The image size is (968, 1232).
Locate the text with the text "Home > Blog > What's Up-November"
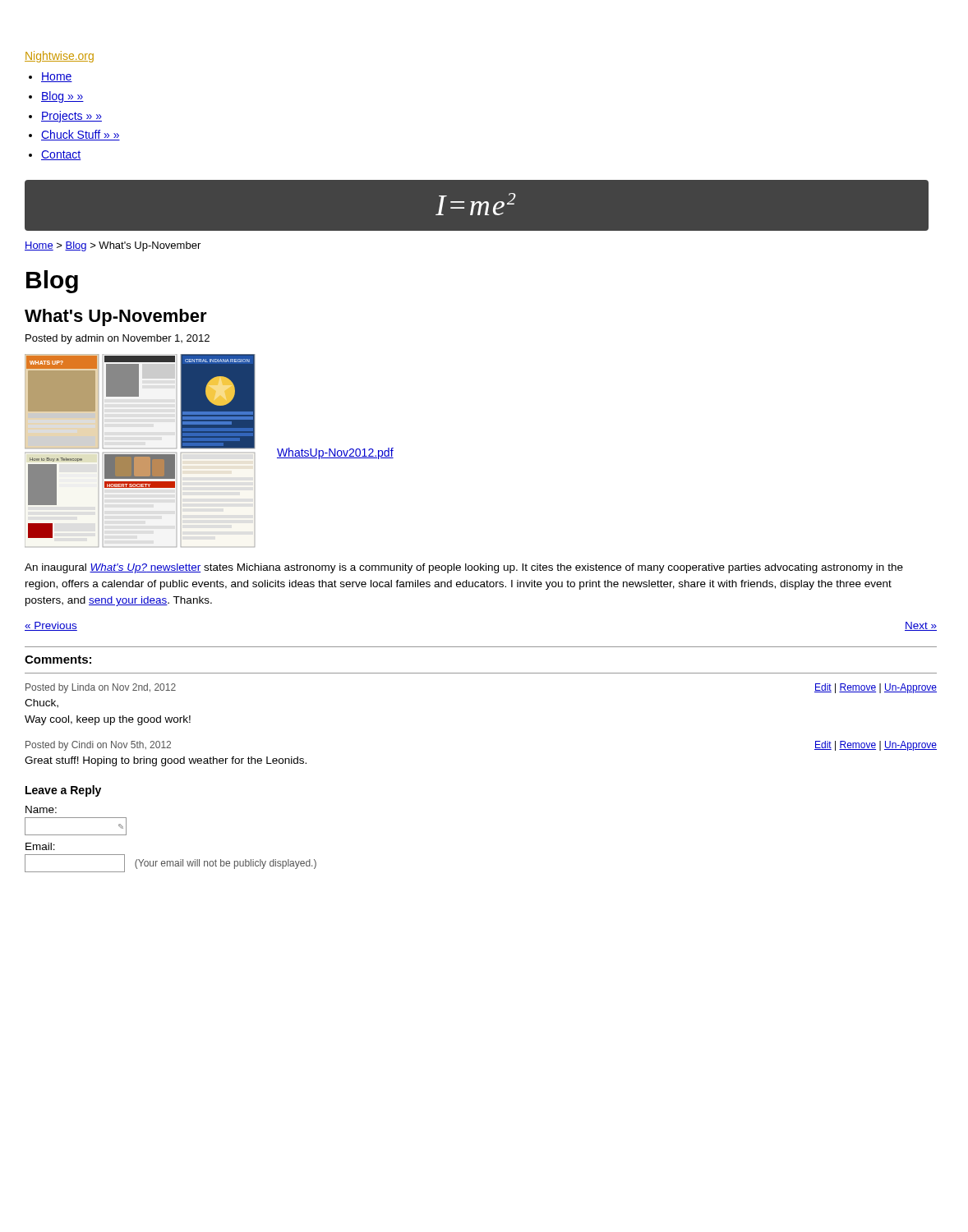point(113,245)
